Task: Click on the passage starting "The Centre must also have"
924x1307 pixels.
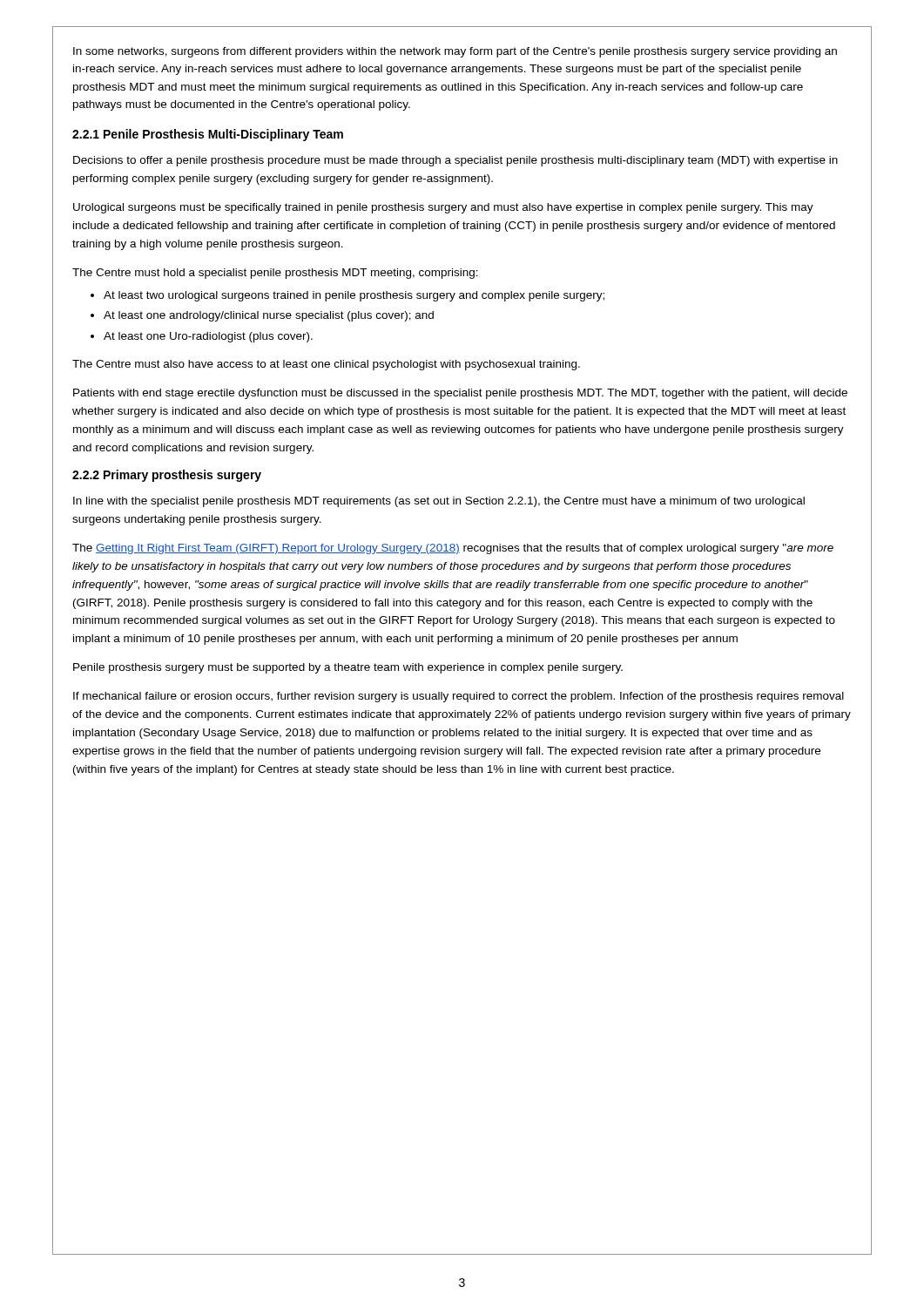Action: coord(326,364)
